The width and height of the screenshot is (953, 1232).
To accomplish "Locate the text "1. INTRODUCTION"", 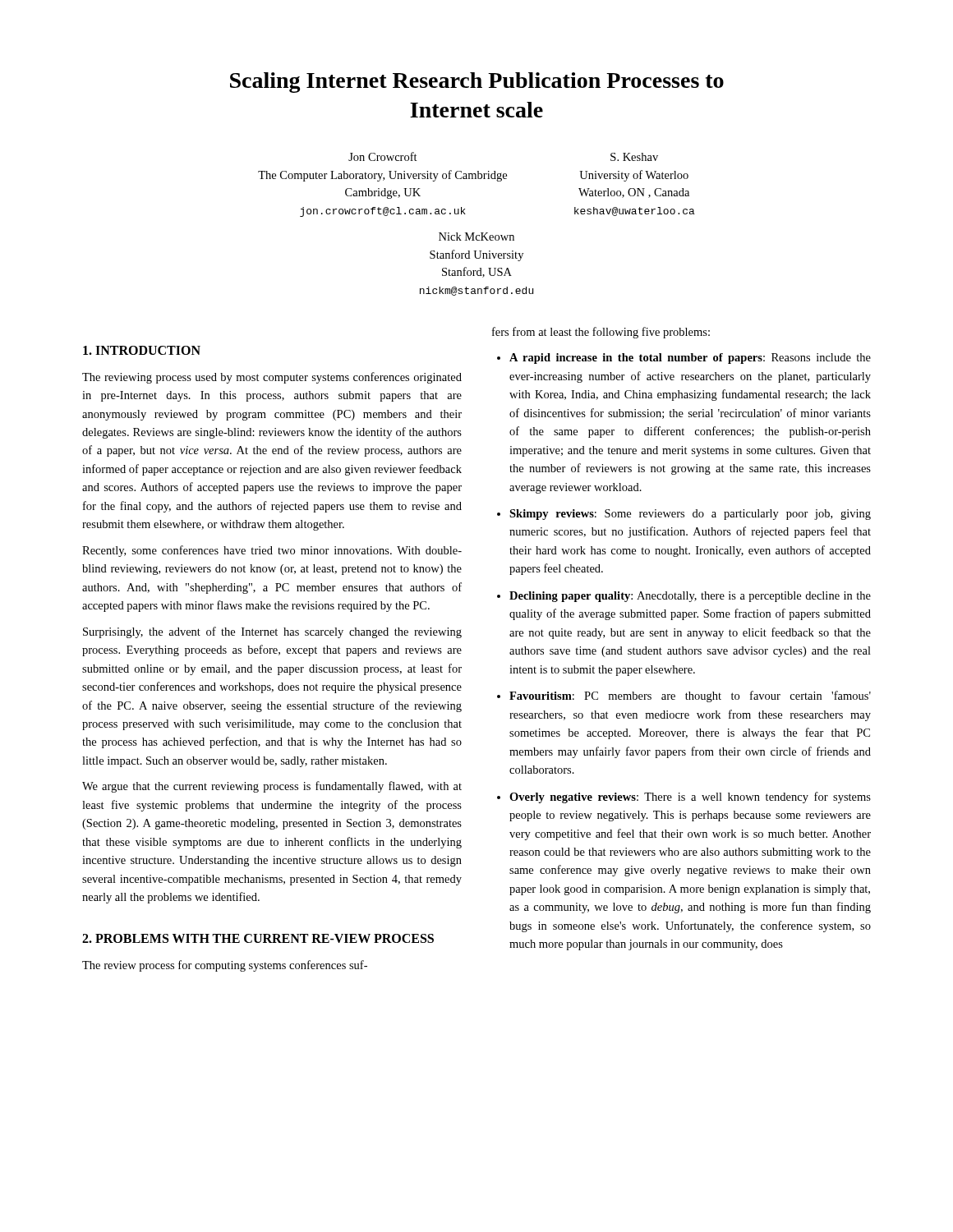I will click(x=141, y=350).
